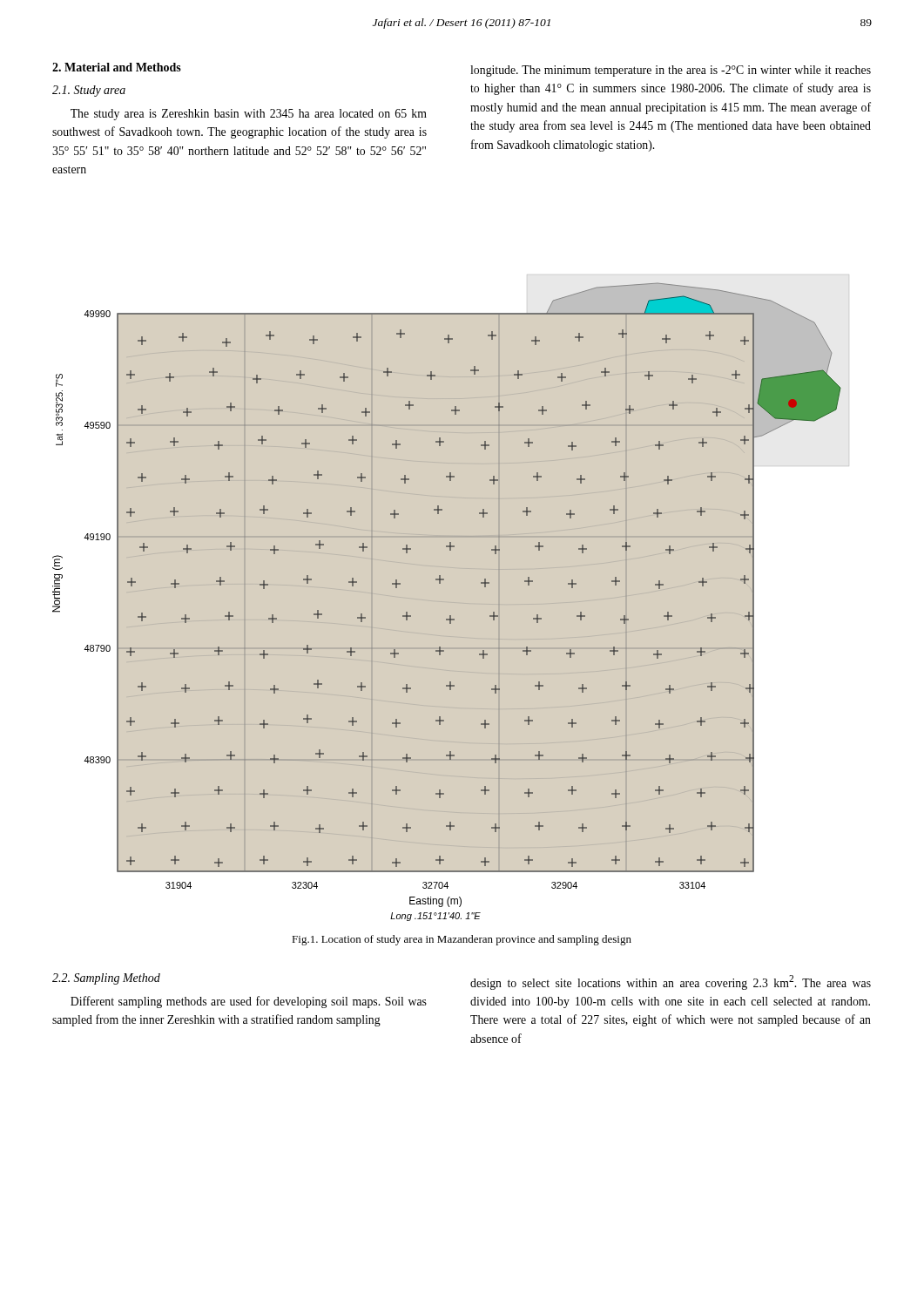
Task: Find the caption that reads "Fig.1. Location of study area in Mazanderan province"
Action: coord(462,939)
